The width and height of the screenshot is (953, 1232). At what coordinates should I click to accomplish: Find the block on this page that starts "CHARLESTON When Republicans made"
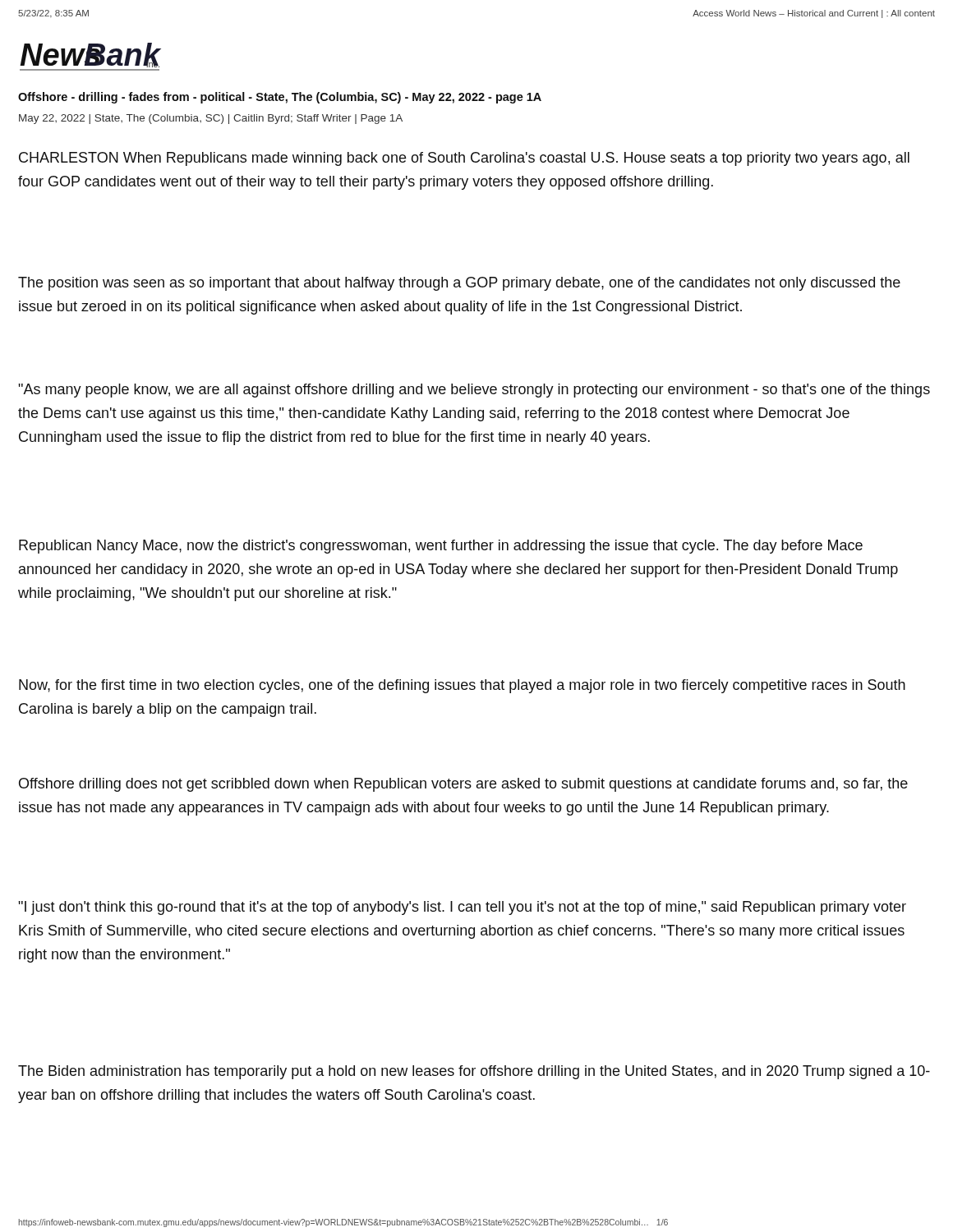464,170
